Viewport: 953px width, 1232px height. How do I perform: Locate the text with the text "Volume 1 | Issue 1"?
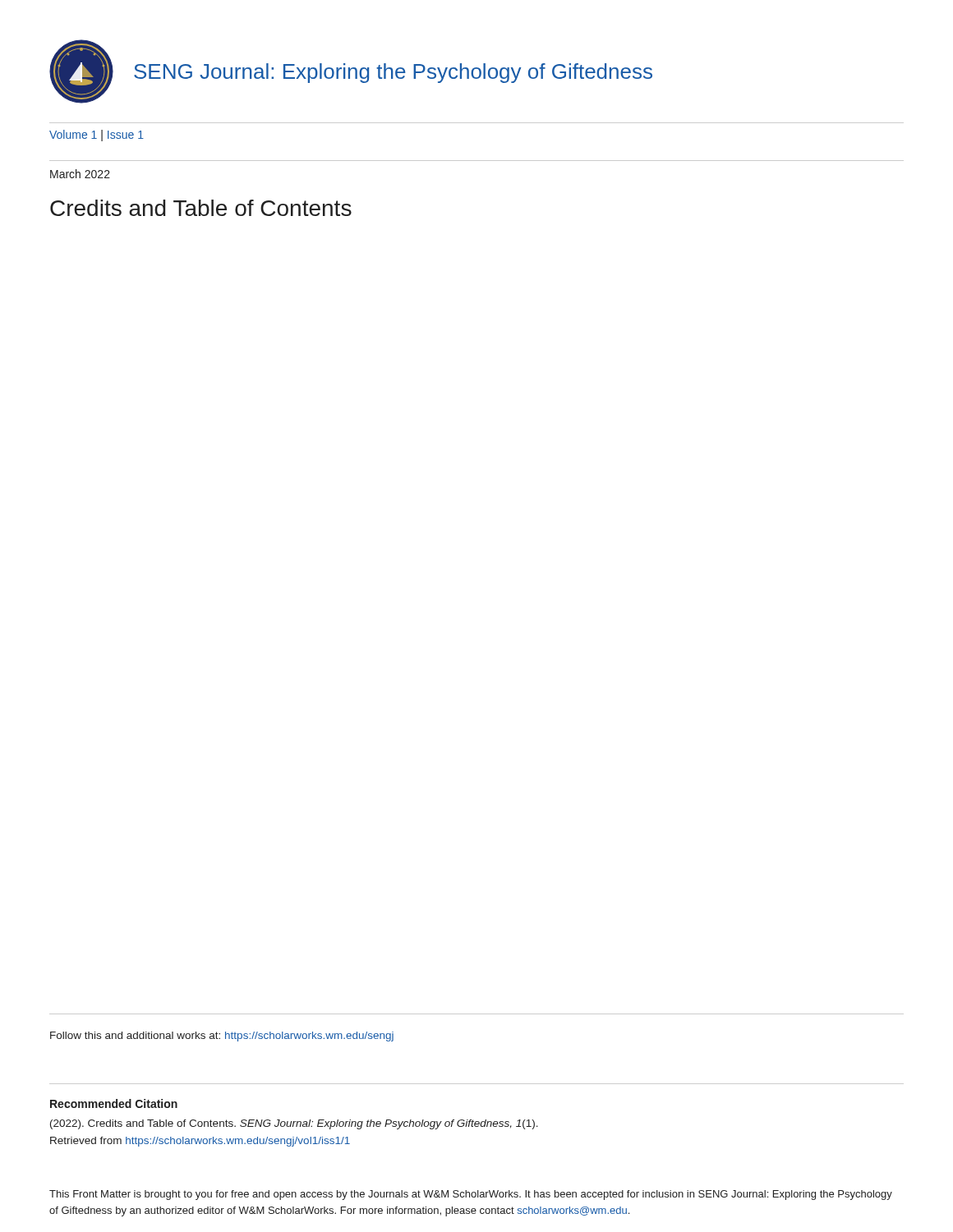(x=96, y=135)
